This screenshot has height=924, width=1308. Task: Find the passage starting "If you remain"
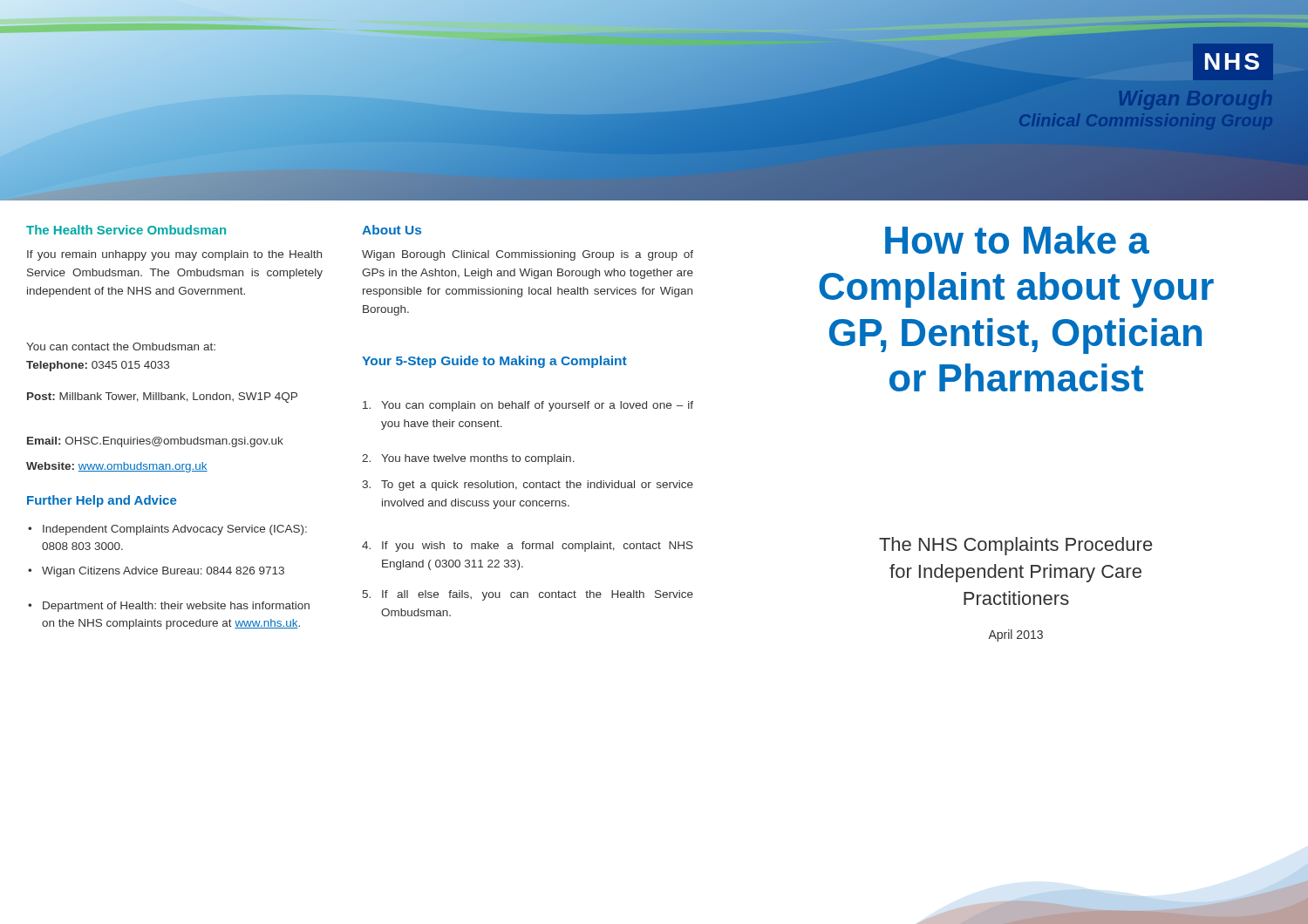pyautogui.click(x=174, y=273)
